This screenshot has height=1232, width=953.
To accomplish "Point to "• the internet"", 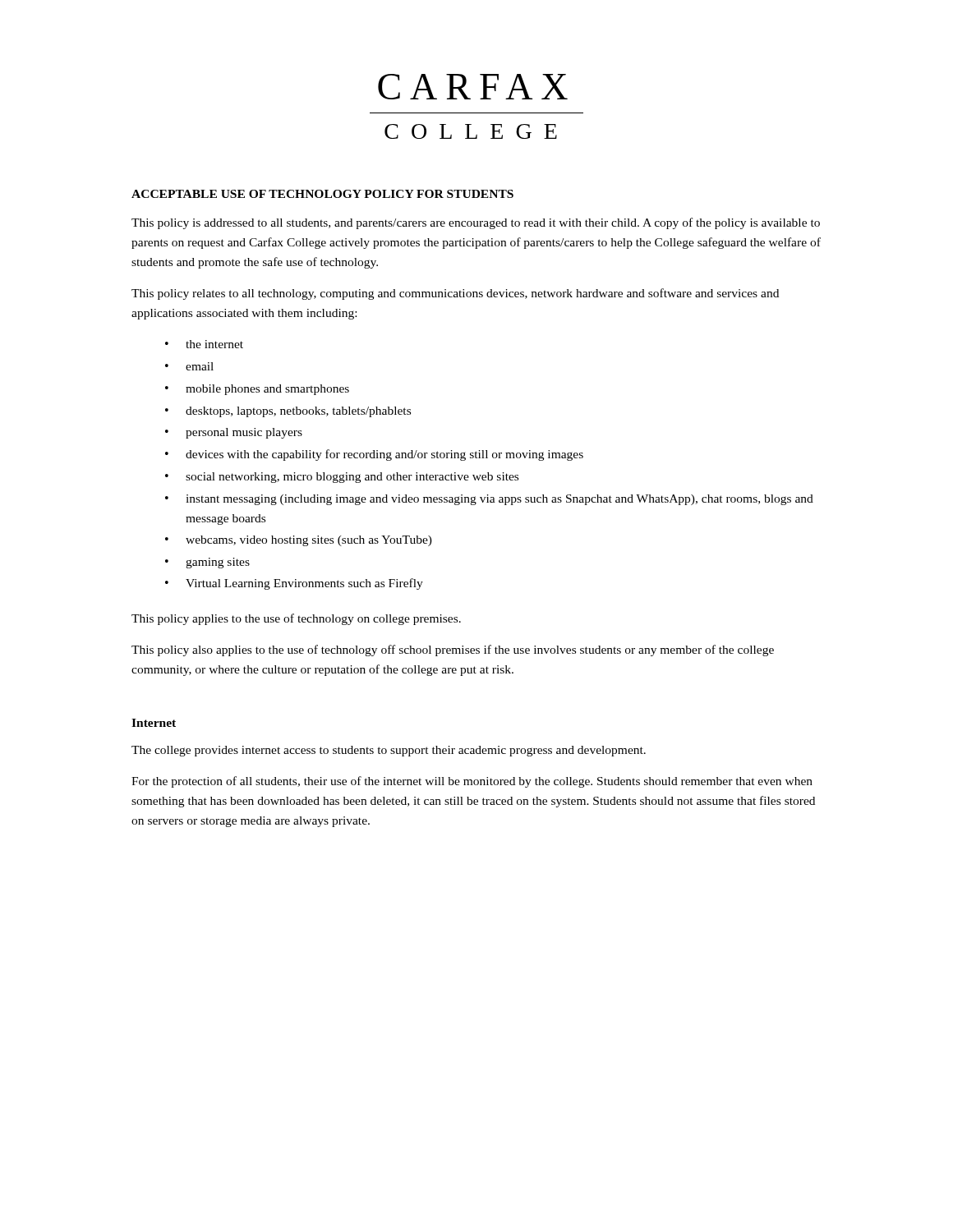I will [204, 344].
